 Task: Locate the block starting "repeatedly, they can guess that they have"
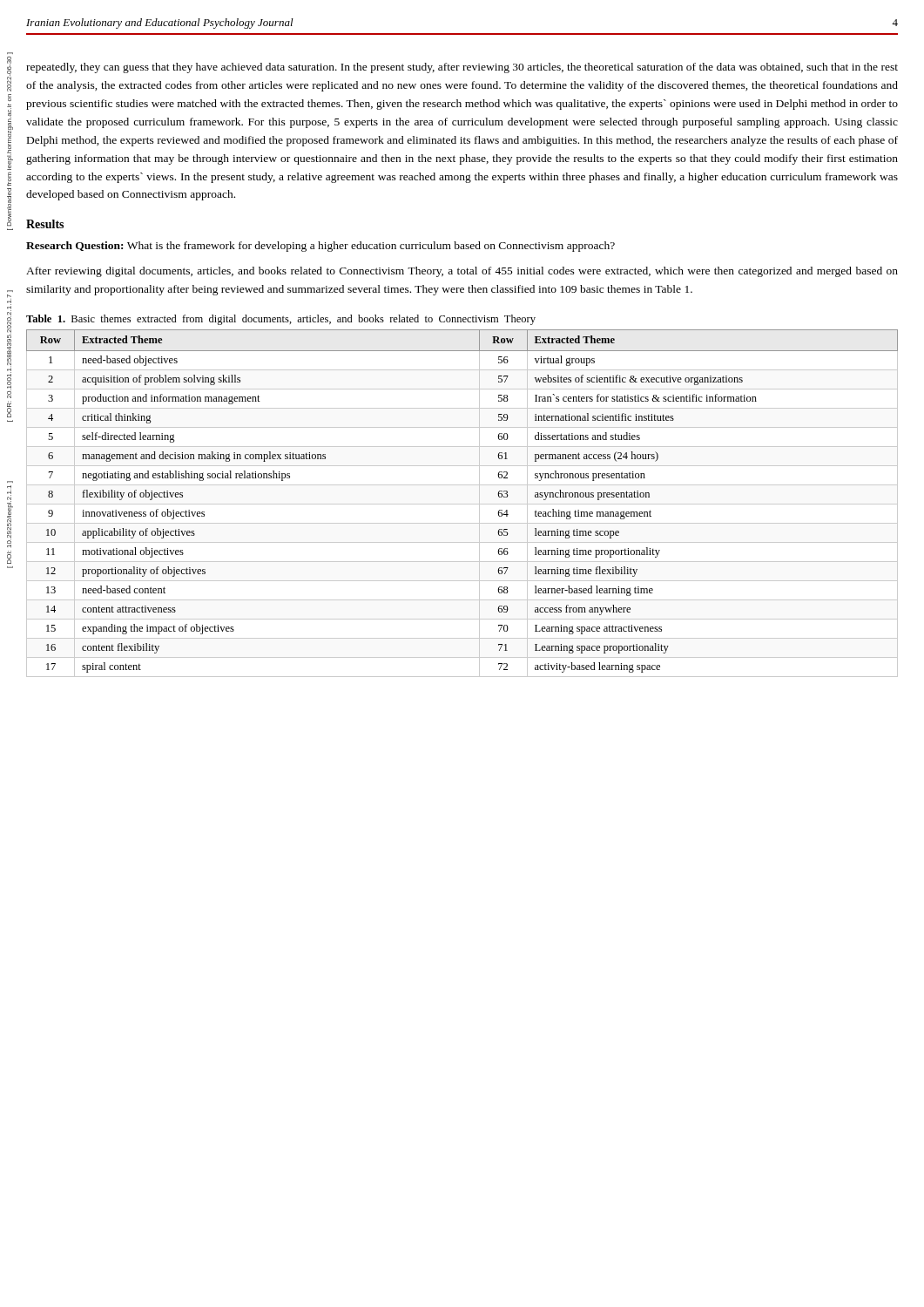click(462, 130)
